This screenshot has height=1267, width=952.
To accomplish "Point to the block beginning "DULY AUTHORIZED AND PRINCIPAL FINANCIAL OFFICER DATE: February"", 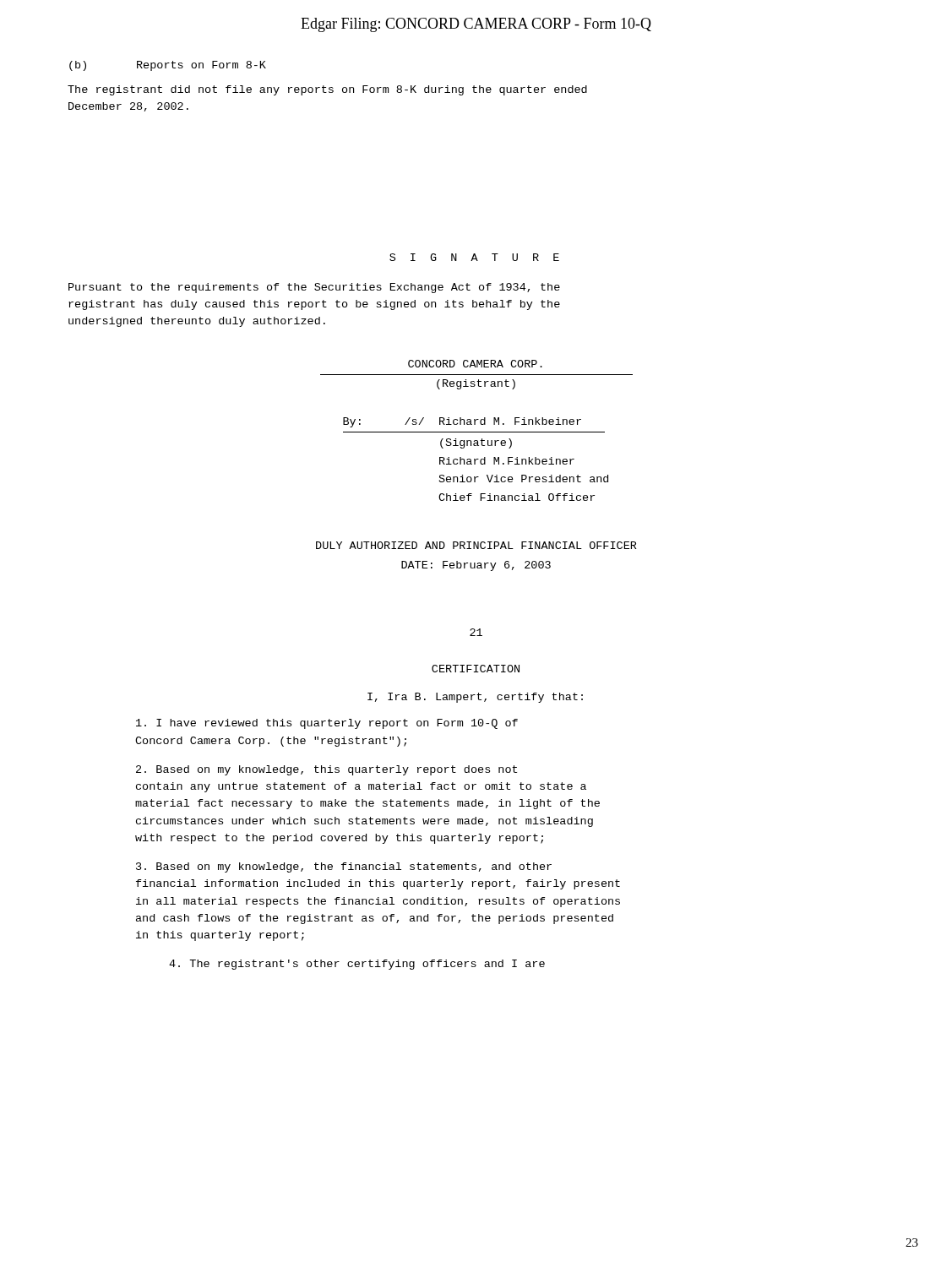I will click(x=476, y=556).
